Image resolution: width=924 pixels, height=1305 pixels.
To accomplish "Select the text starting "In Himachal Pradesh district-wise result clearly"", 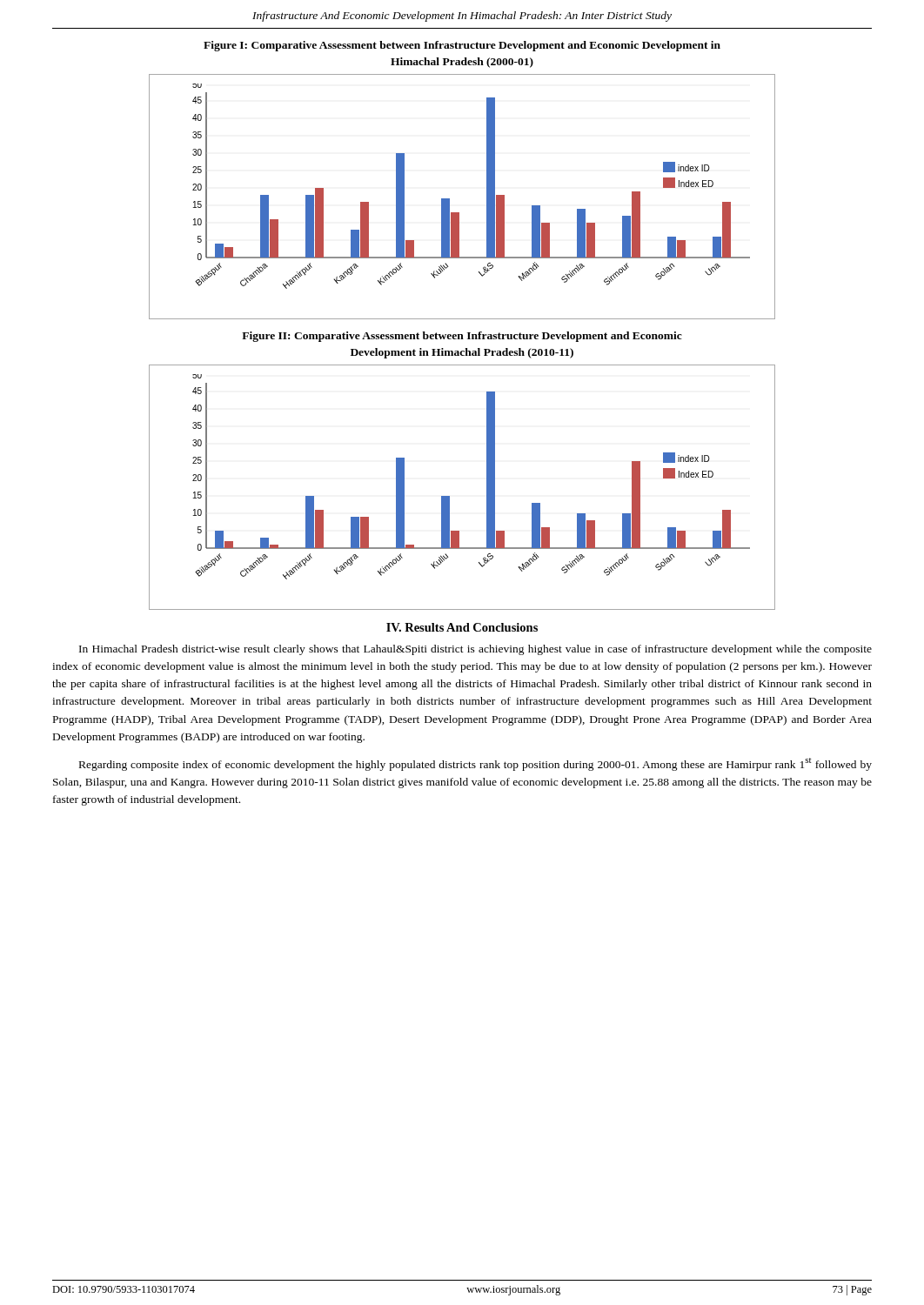I will tap(462, 692).
